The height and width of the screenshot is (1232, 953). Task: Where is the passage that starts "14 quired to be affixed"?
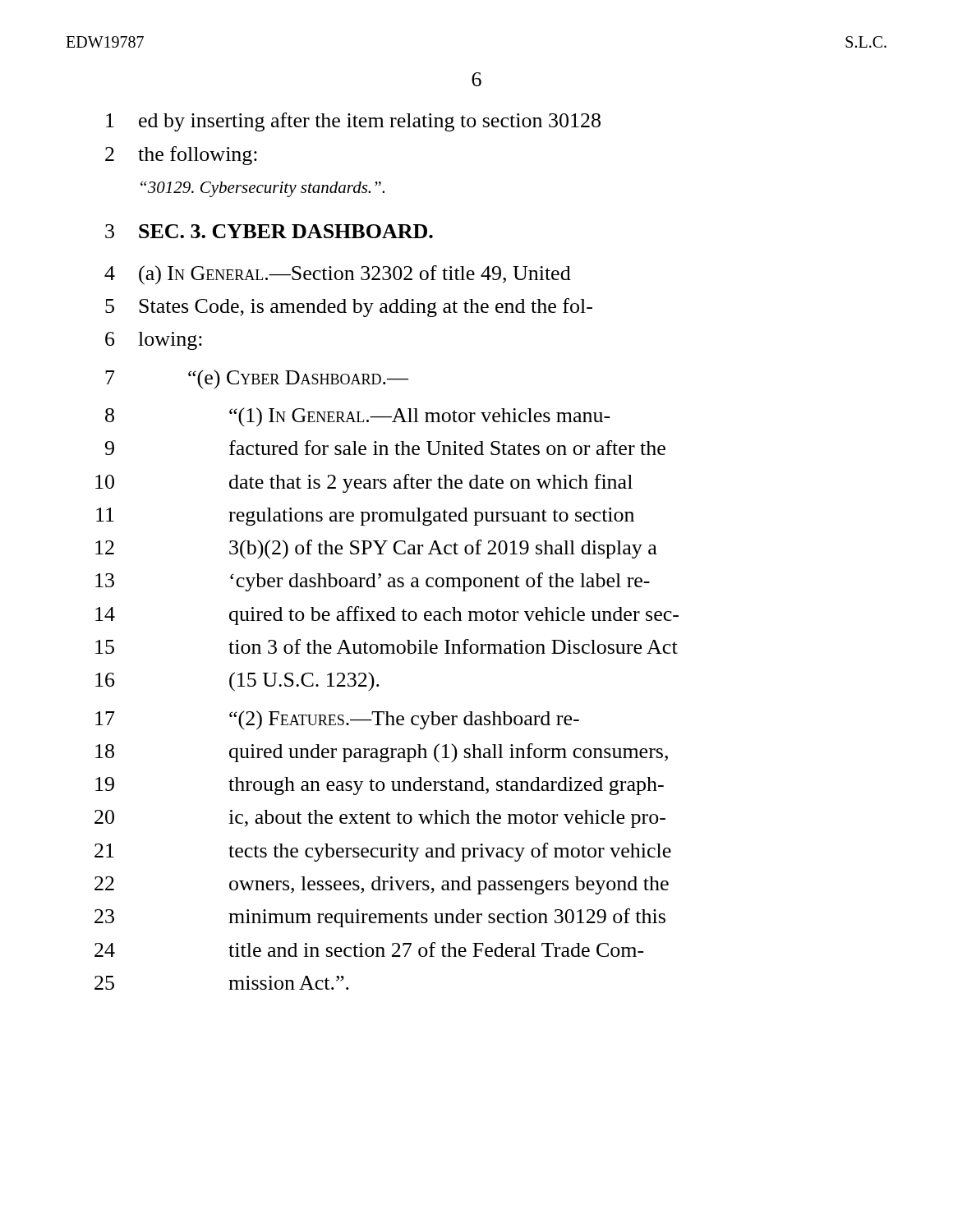tap(476, 614)
